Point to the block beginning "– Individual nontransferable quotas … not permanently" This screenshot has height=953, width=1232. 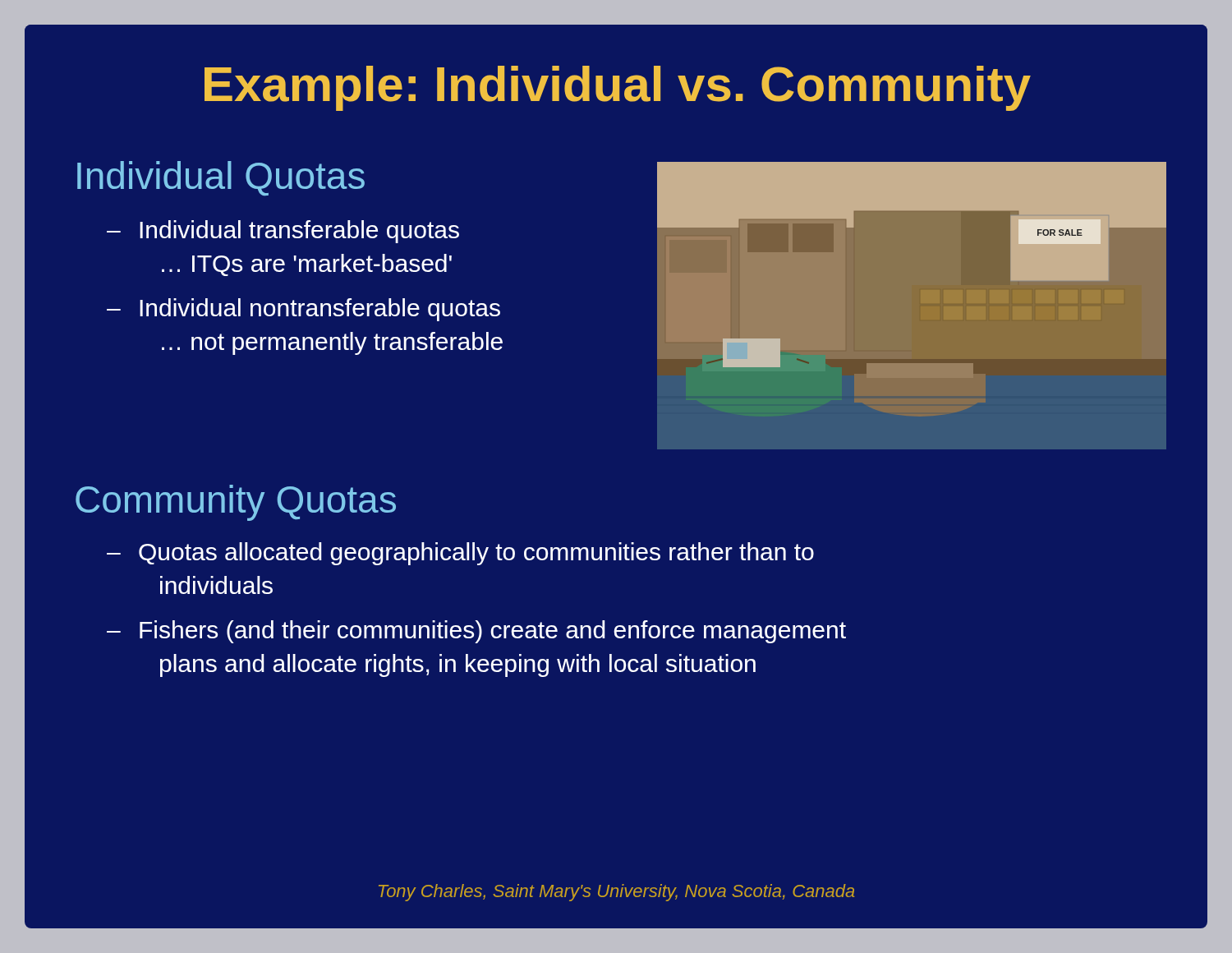pyautogui.click(x=370, y=325)
